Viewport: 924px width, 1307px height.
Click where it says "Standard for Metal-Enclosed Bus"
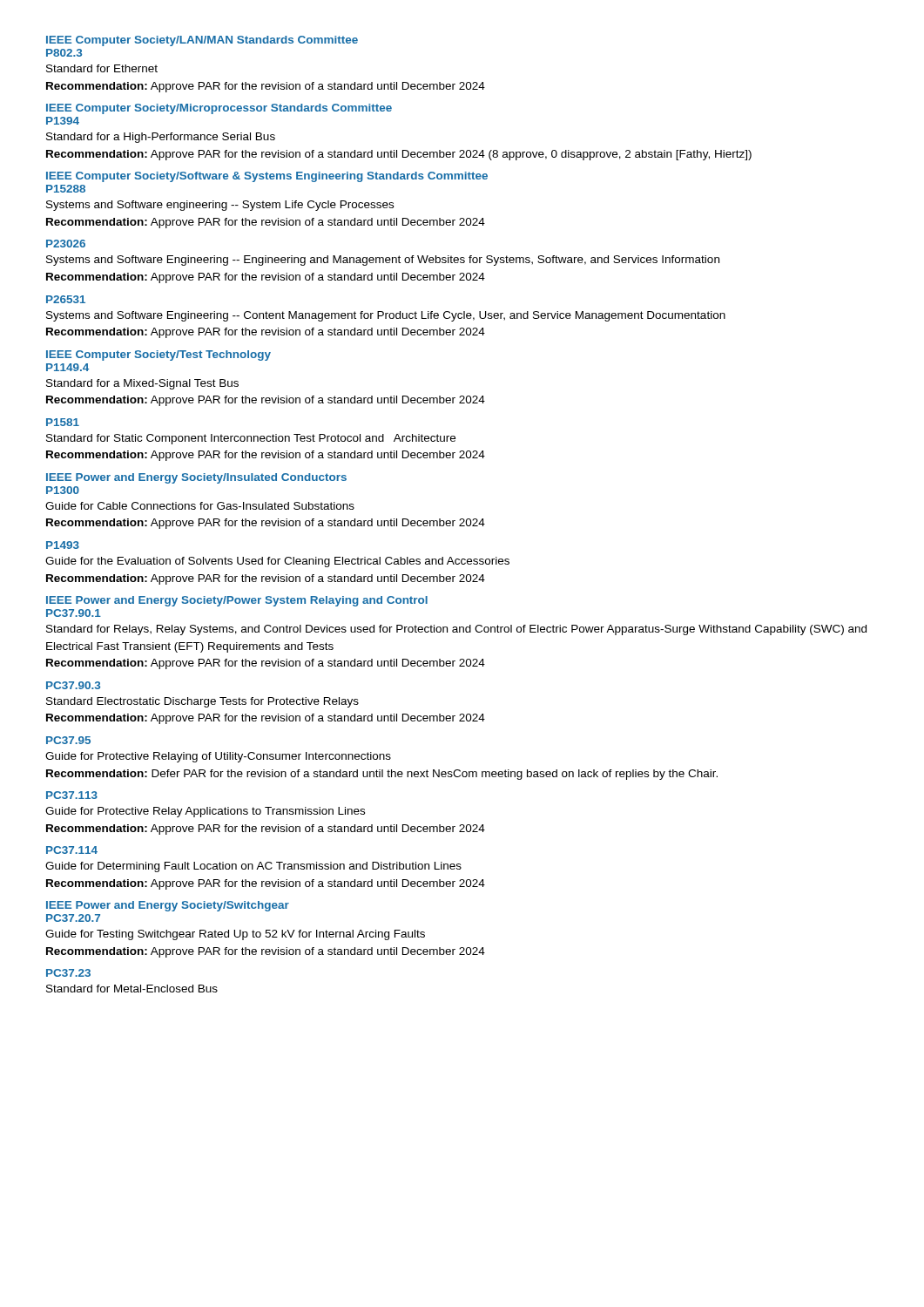[132, 989]
